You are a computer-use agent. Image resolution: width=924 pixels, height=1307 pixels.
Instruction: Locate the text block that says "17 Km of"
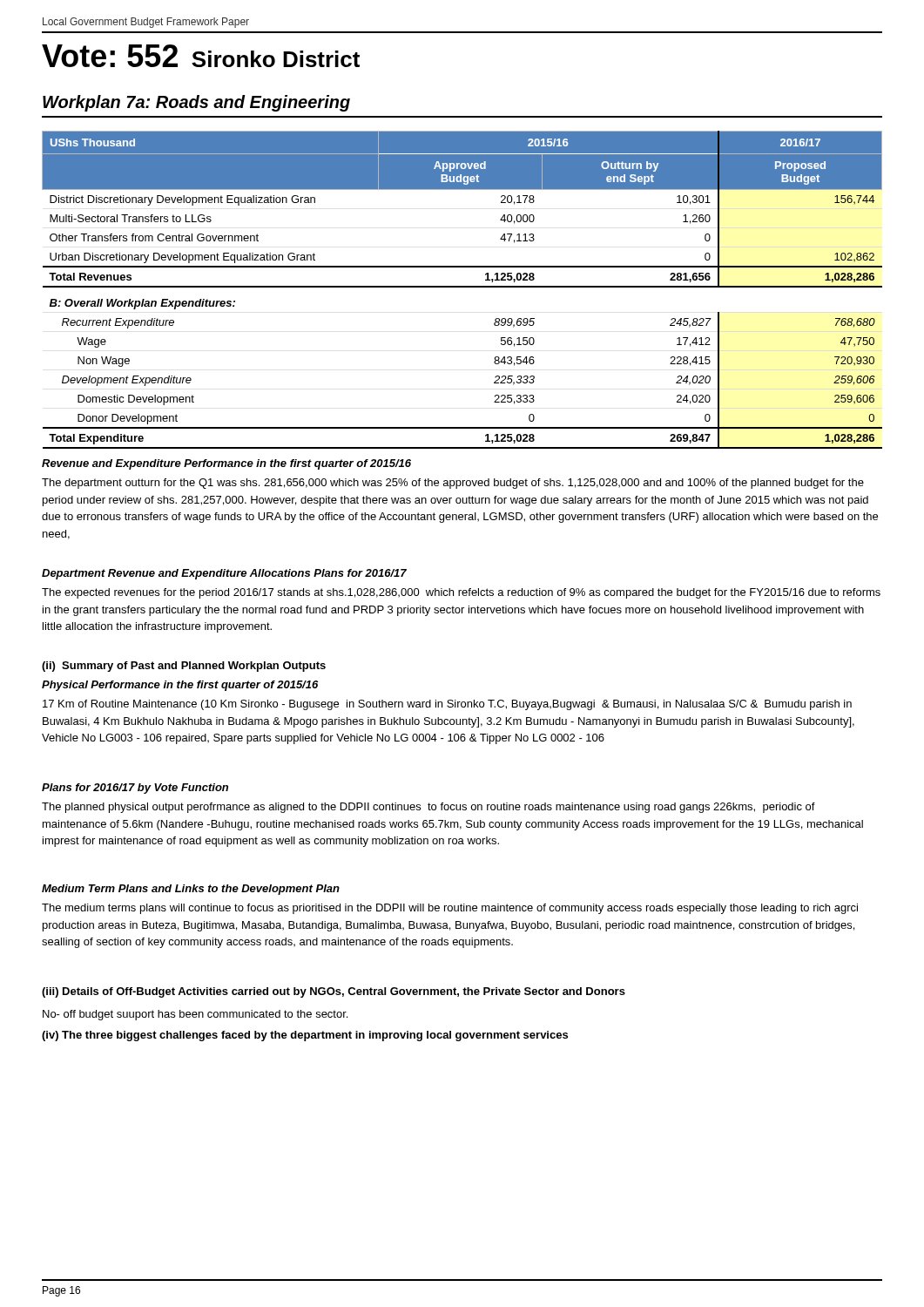coord(448,721)
